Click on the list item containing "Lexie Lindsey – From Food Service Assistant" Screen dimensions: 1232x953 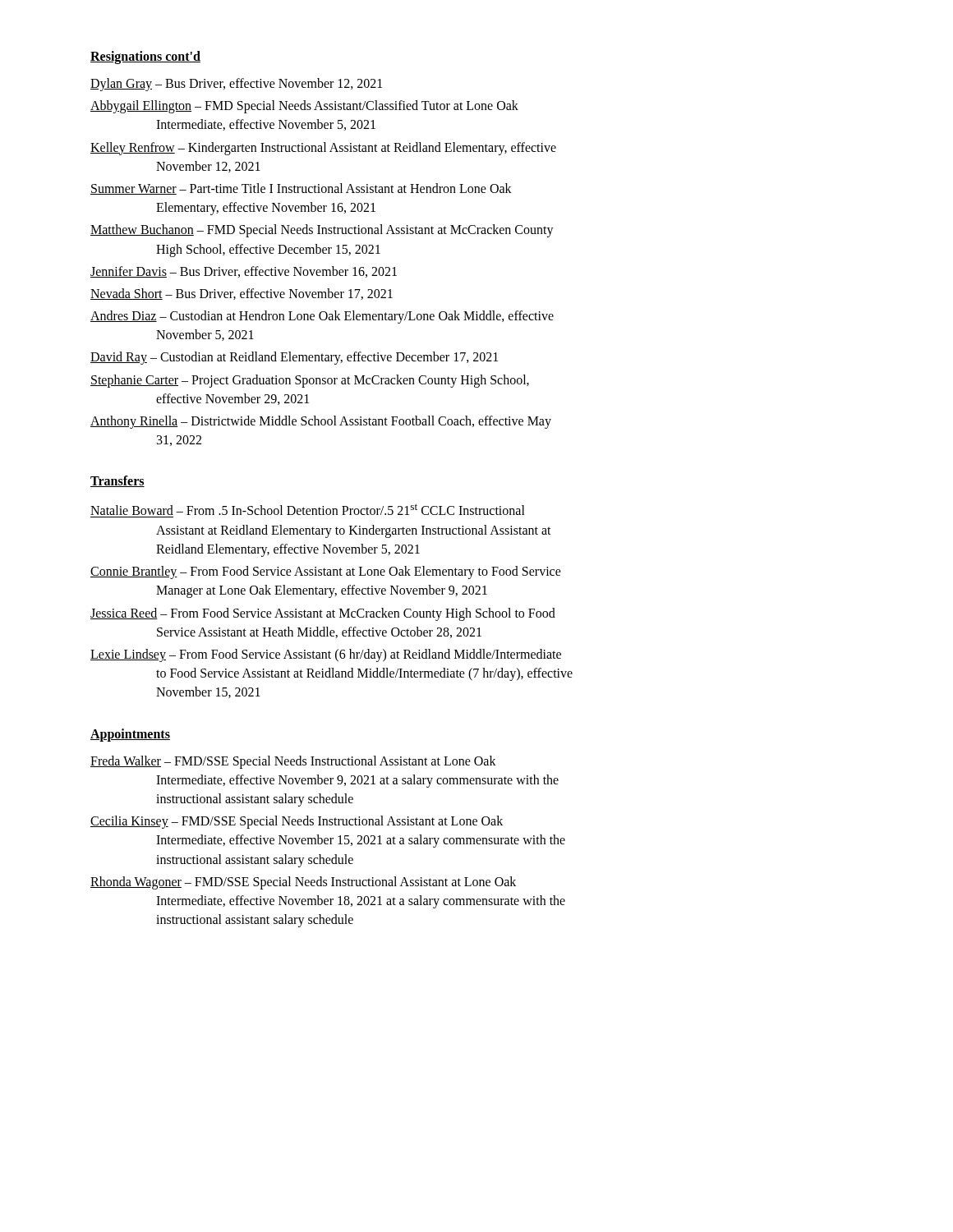476,675
